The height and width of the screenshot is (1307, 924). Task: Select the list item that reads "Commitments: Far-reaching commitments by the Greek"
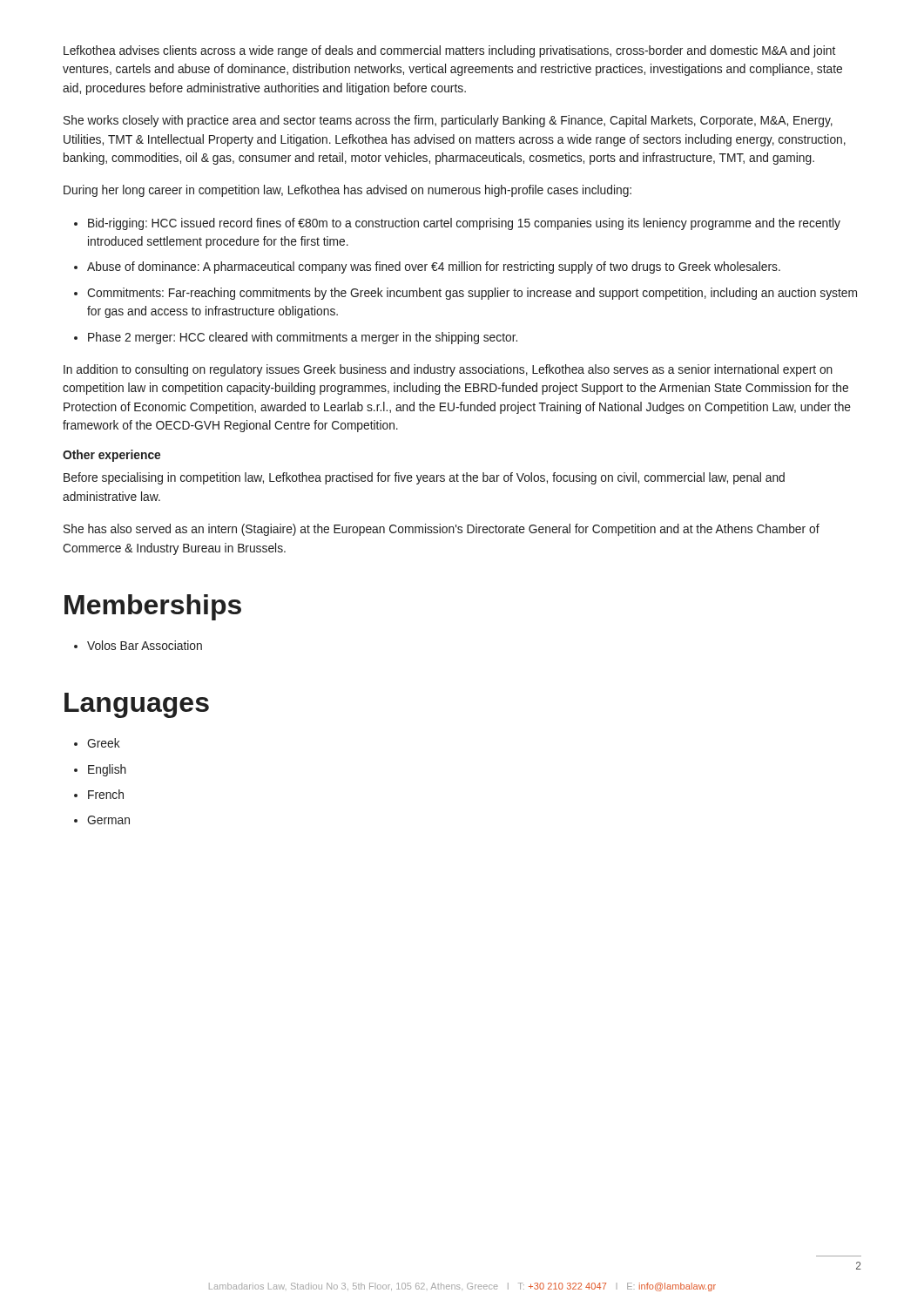pos(472,302)
